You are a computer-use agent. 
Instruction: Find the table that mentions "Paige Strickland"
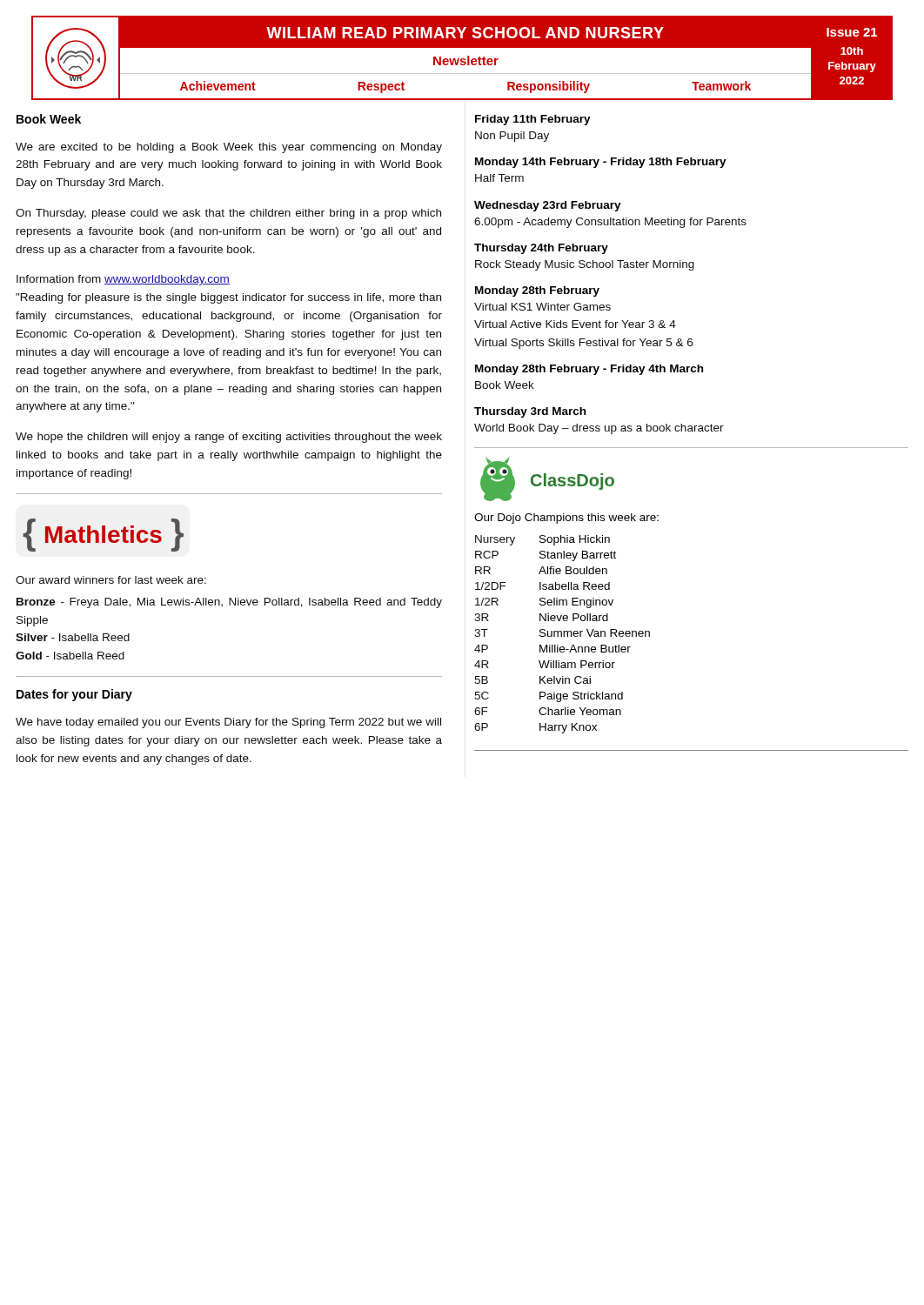pyautogui.click(x=691, y=633)
